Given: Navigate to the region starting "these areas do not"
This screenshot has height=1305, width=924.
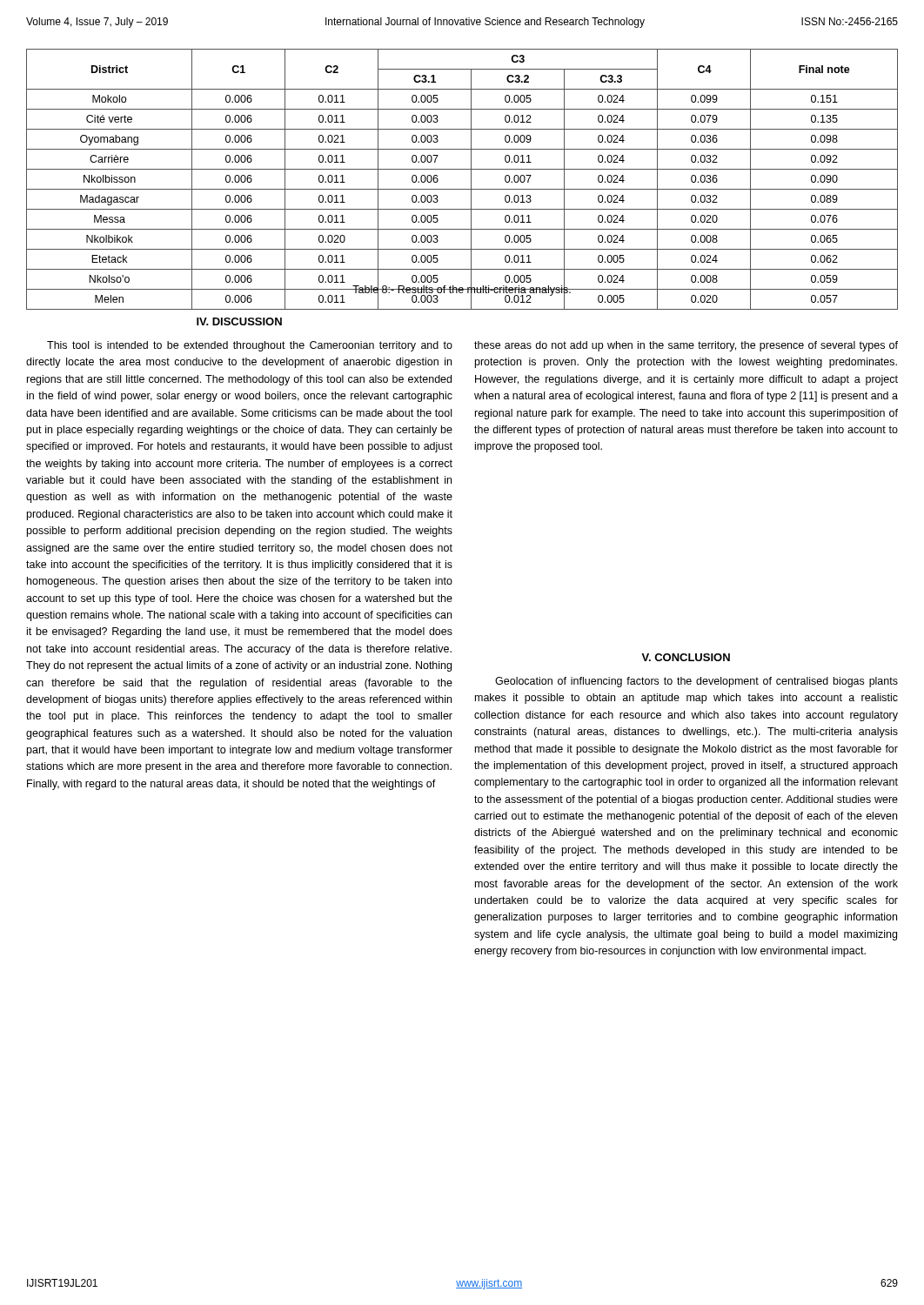Looking at the screenshot, I should 686,397.
